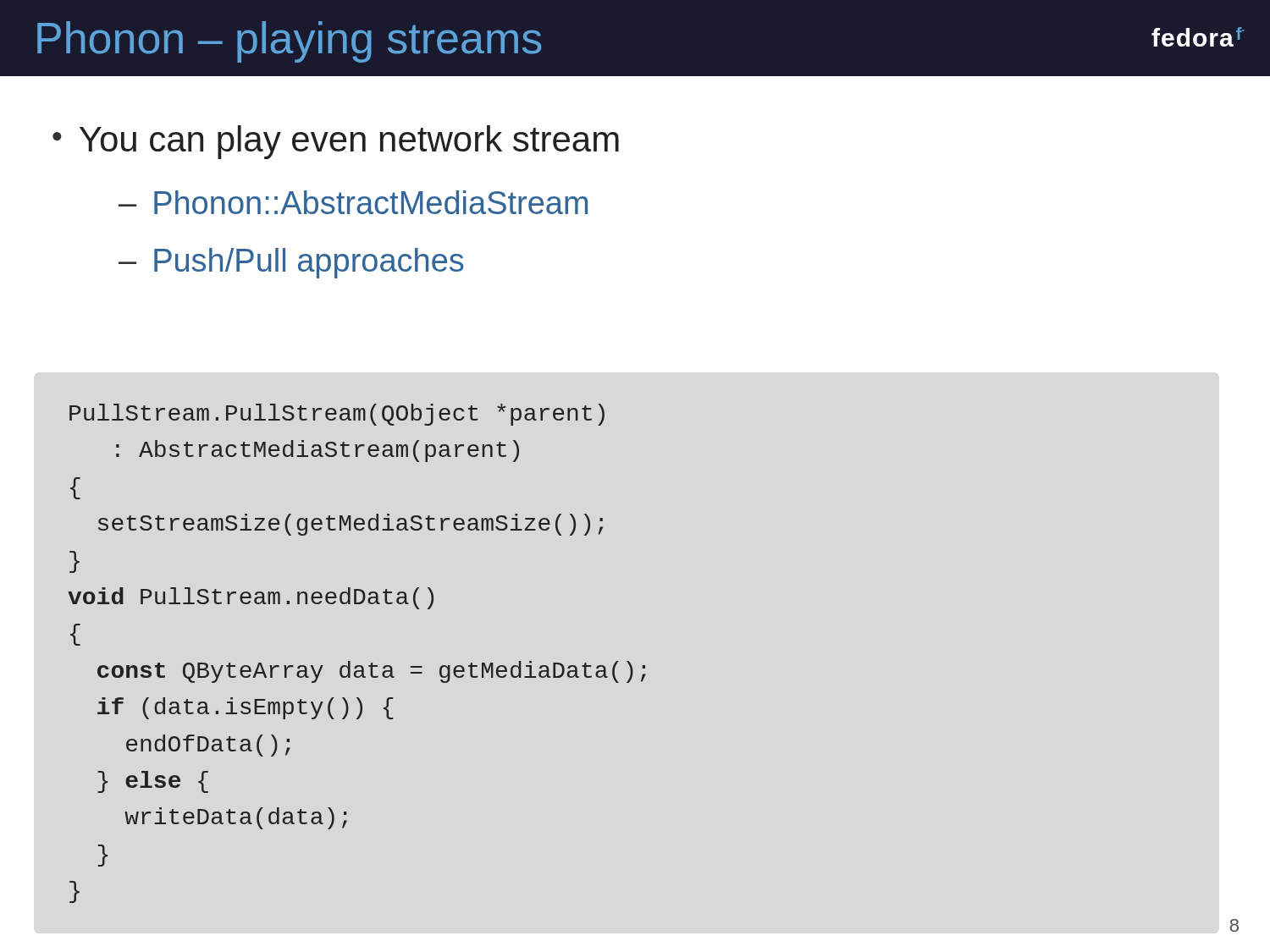Select the title that says "Phonon – playing streams"

coord(288,38)
